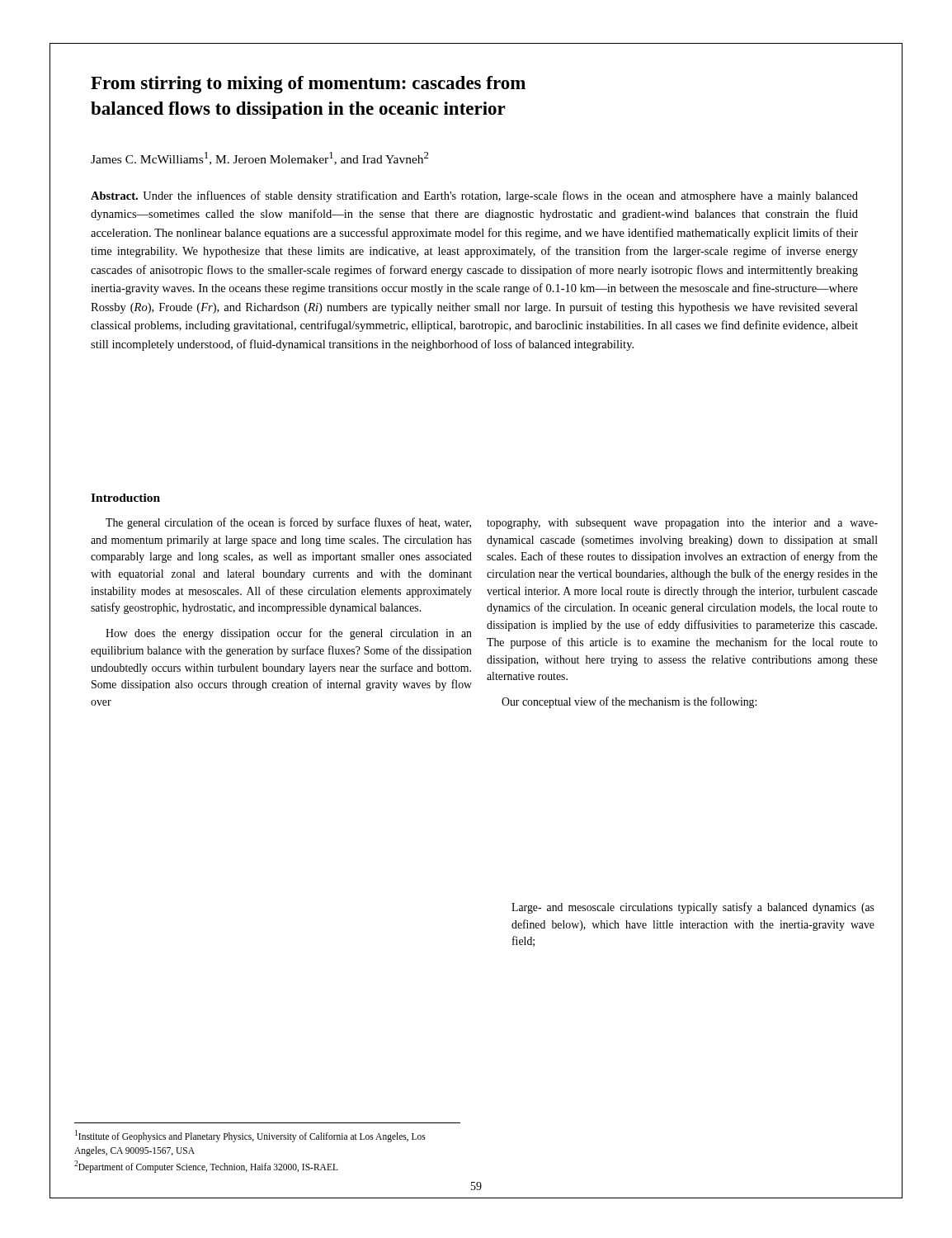Find the text block containing "Abstract. Under the influences of"
Viewport: 952px width, 1238px height.
point(474,270)
